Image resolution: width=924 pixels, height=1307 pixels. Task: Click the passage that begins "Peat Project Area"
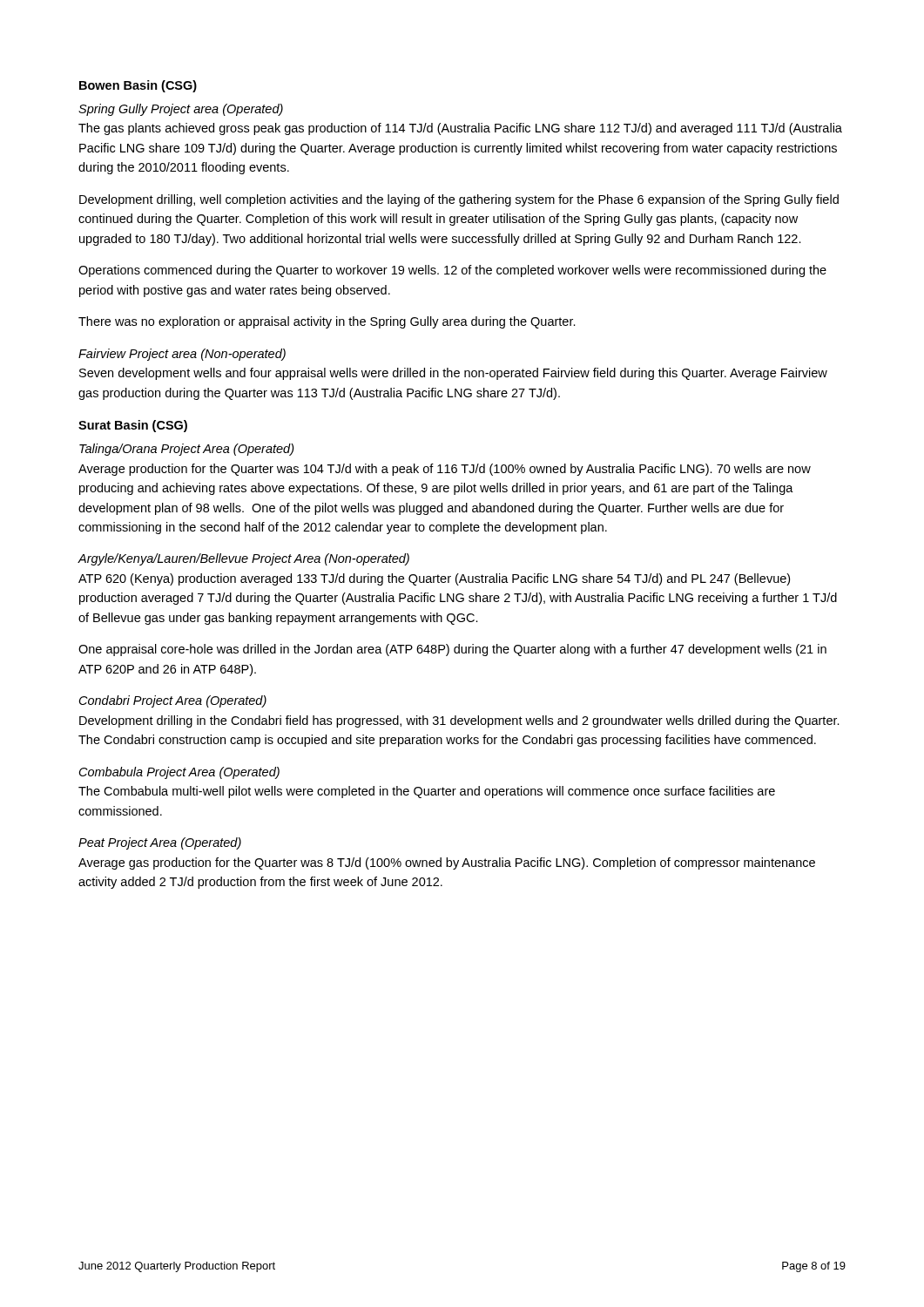pyautogui.click(x=447, y=862)
